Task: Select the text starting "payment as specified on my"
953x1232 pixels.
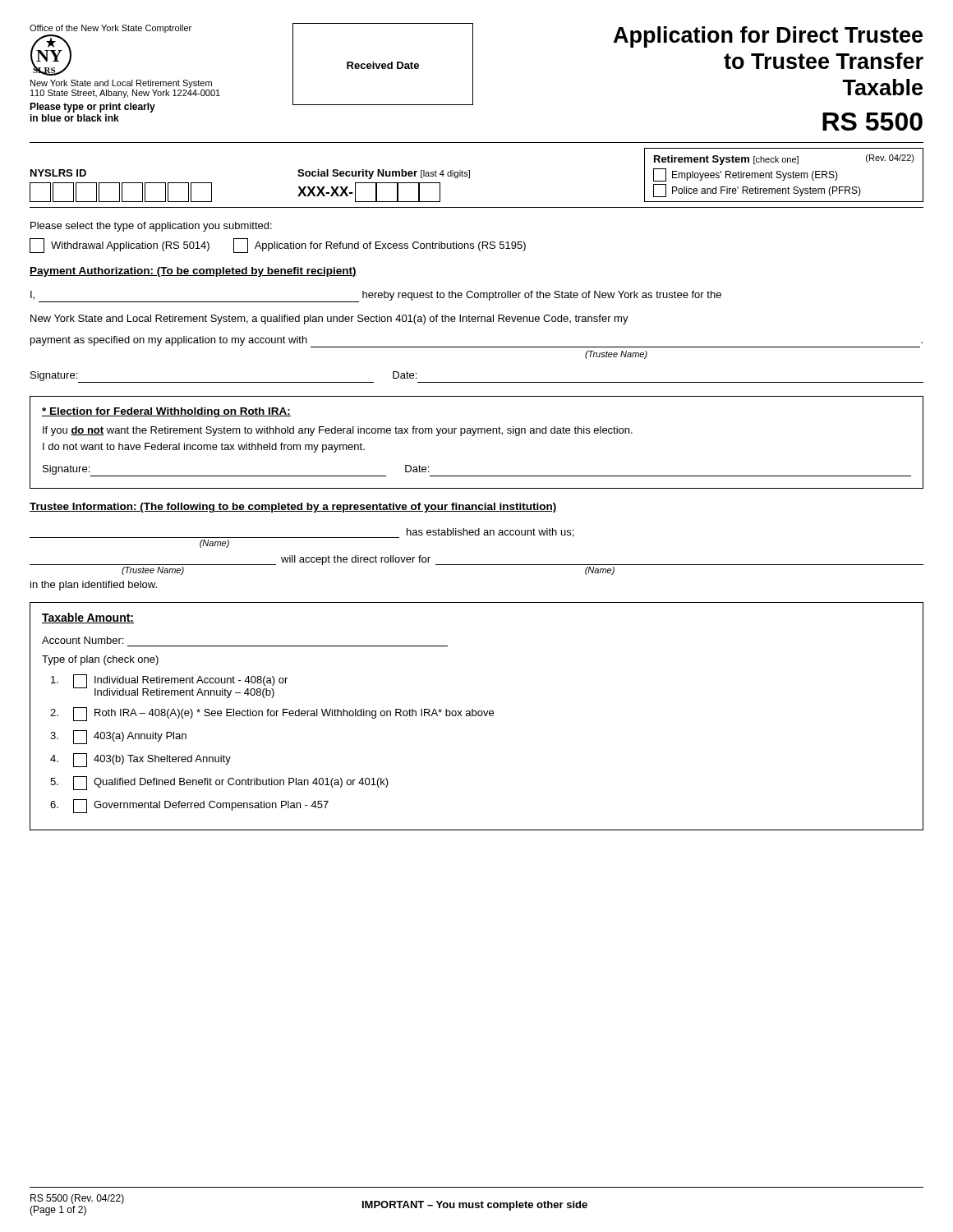Action: [476, 341]
